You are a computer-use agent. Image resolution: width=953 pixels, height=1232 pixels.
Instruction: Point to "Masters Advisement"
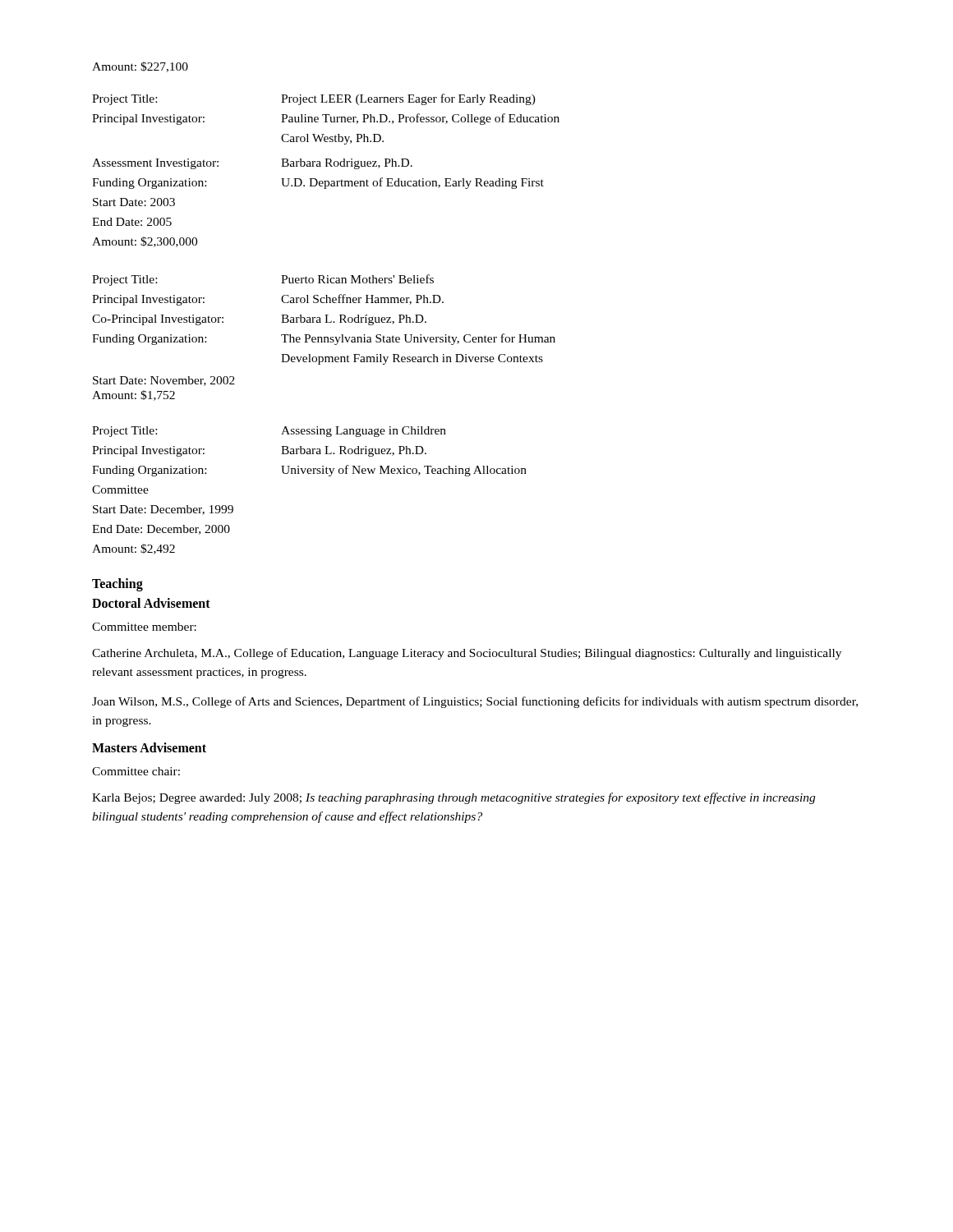click(149, 748)
